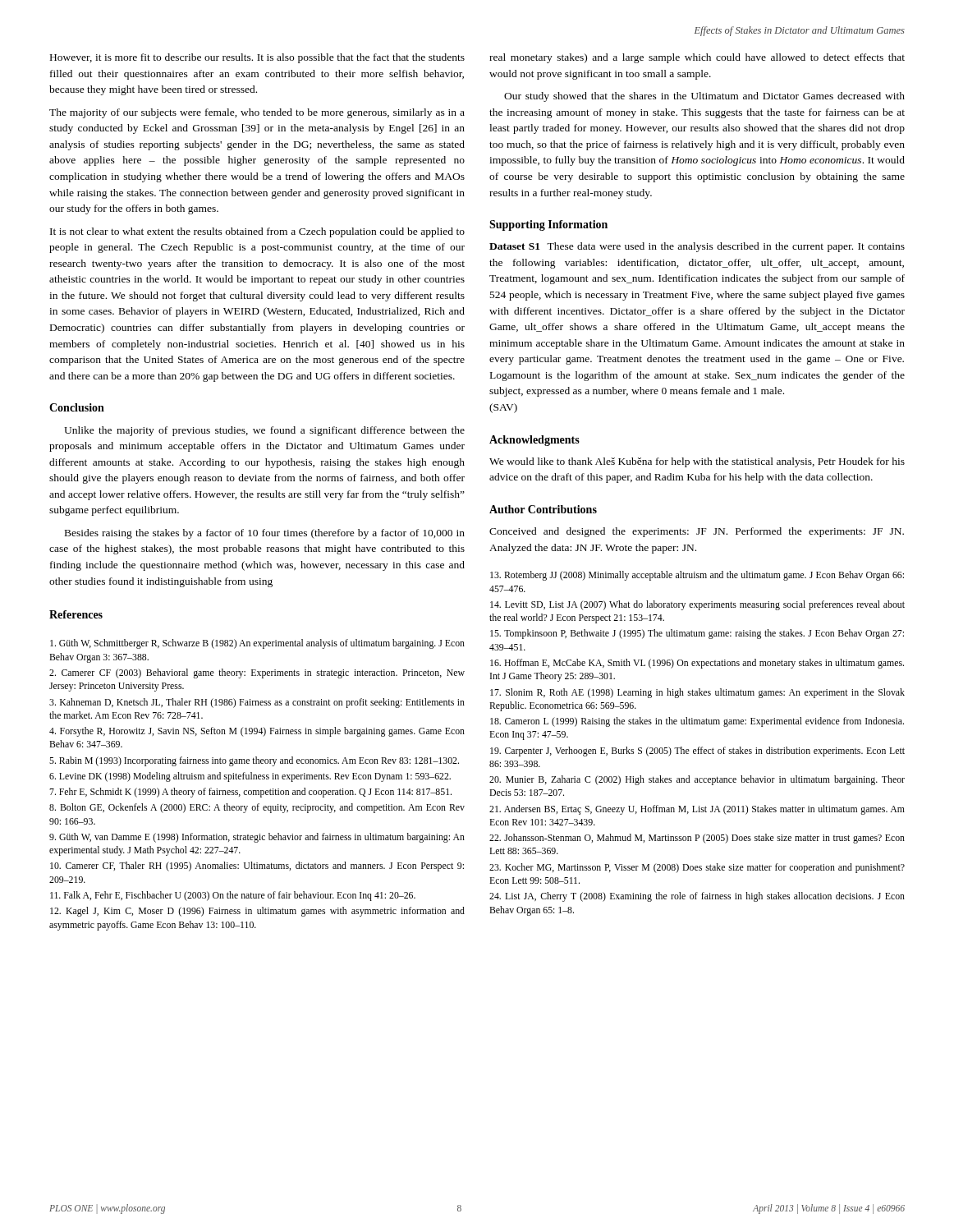Viewport: 954px width, 1232px height.
Task: Click on the passage starting "10. Camerer CF, Thaler RH (1995) Anomalies: Ultimatums,"
Action: [257, 873]
